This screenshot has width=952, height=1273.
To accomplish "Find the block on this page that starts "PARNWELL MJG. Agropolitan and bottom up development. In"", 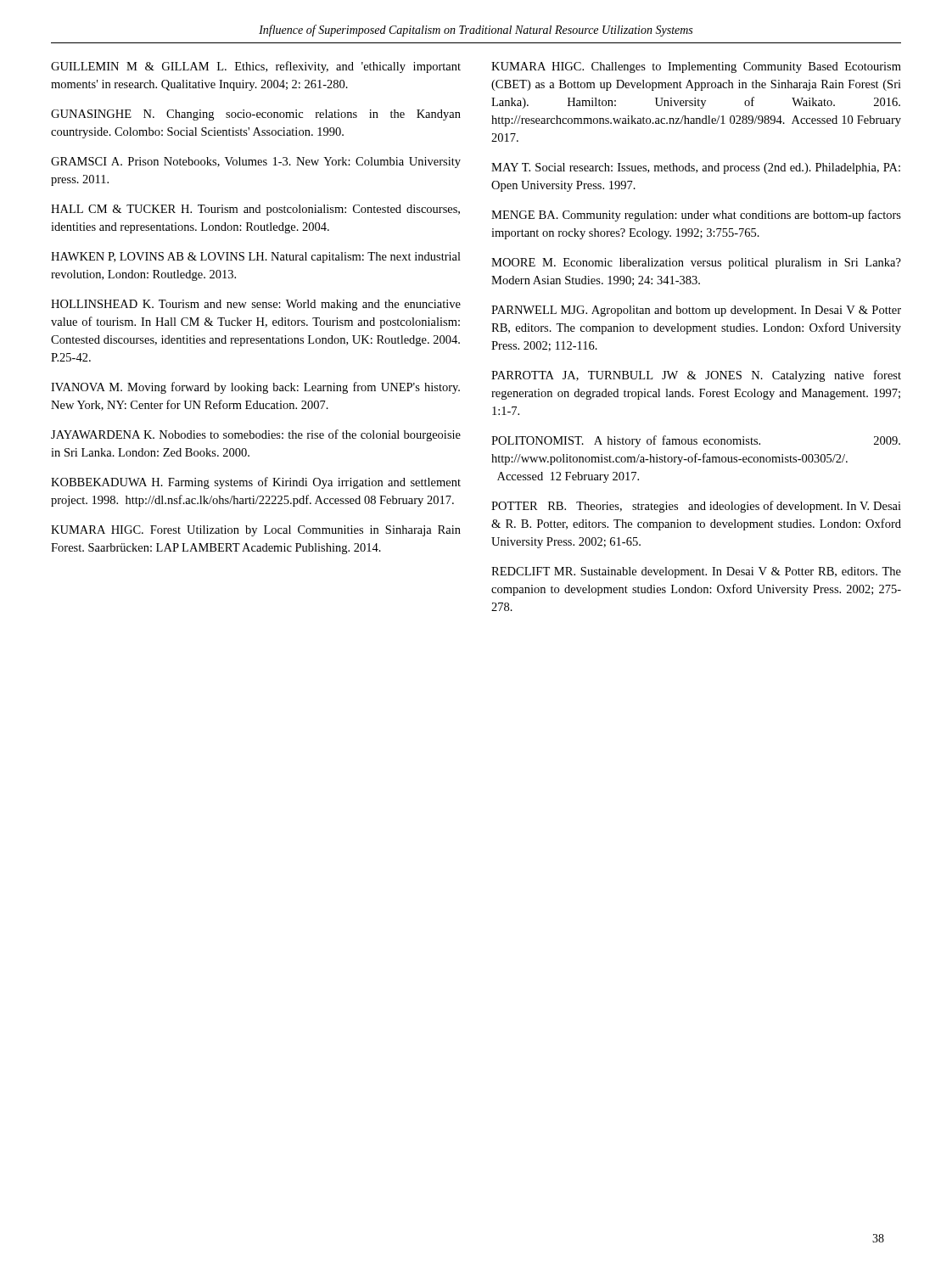I will pyautogui.click(x=696, y=328).
